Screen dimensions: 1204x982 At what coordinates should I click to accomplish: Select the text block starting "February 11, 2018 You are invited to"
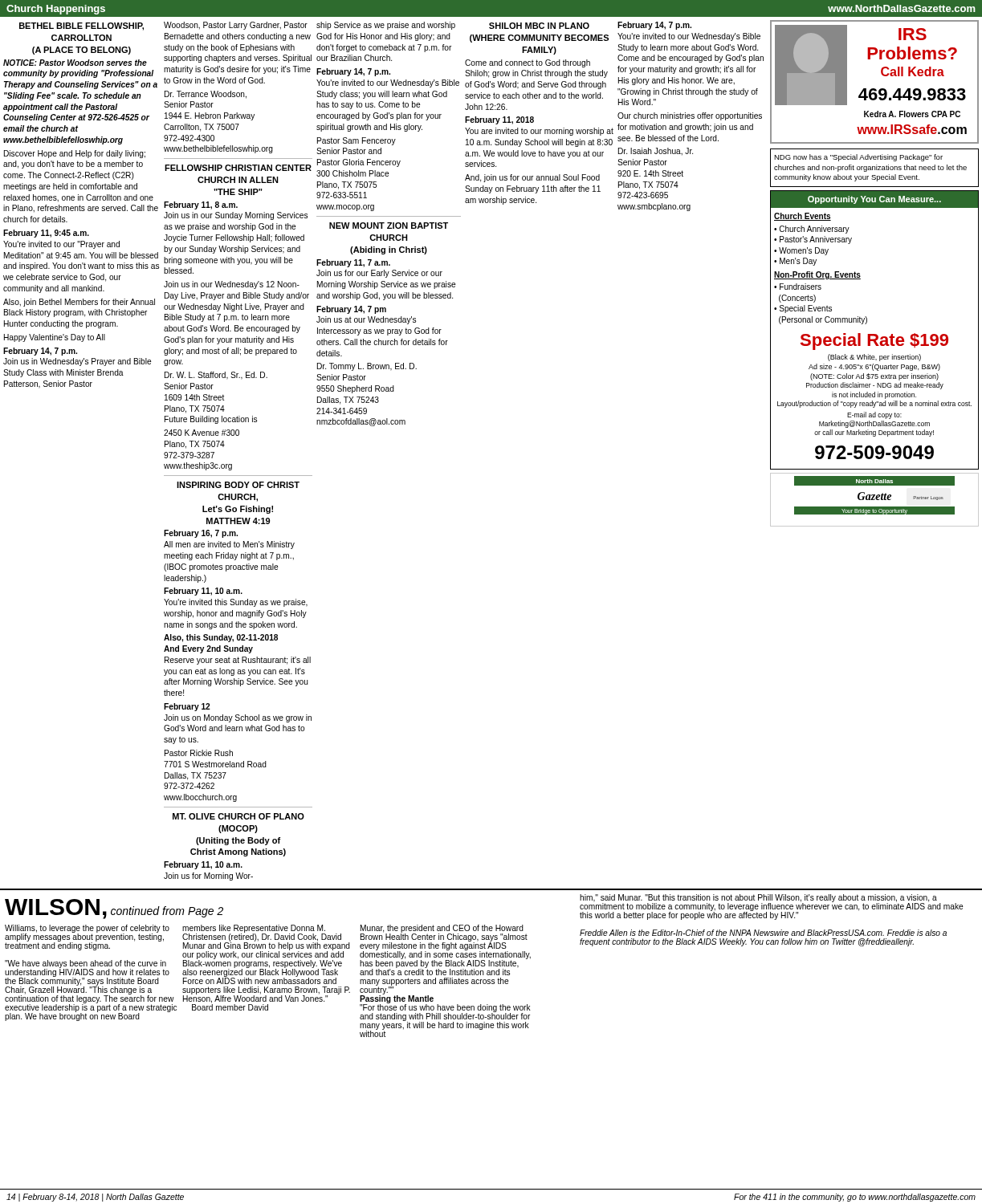539,142
